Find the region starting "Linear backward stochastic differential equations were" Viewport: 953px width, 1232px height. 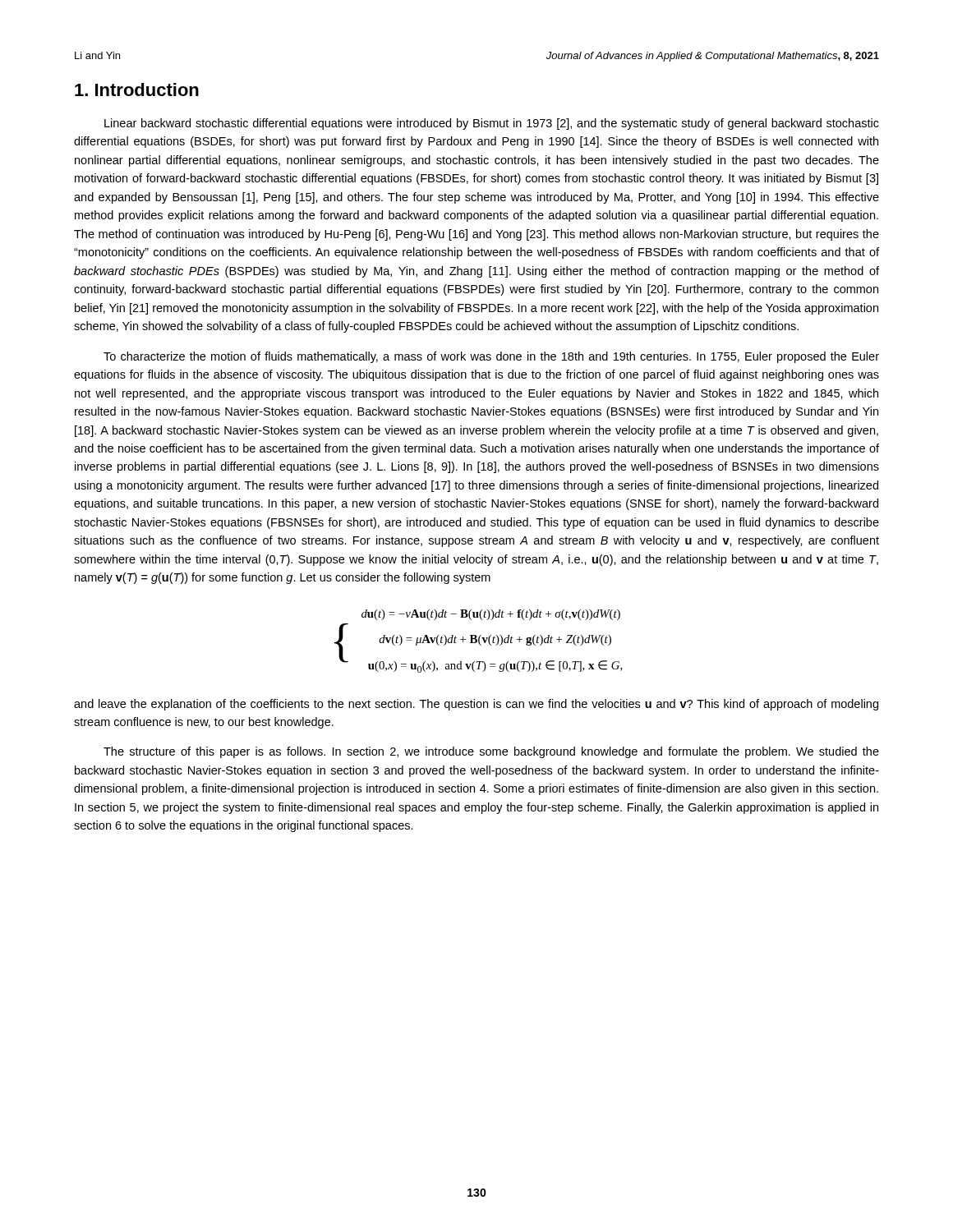coord(476,225)
